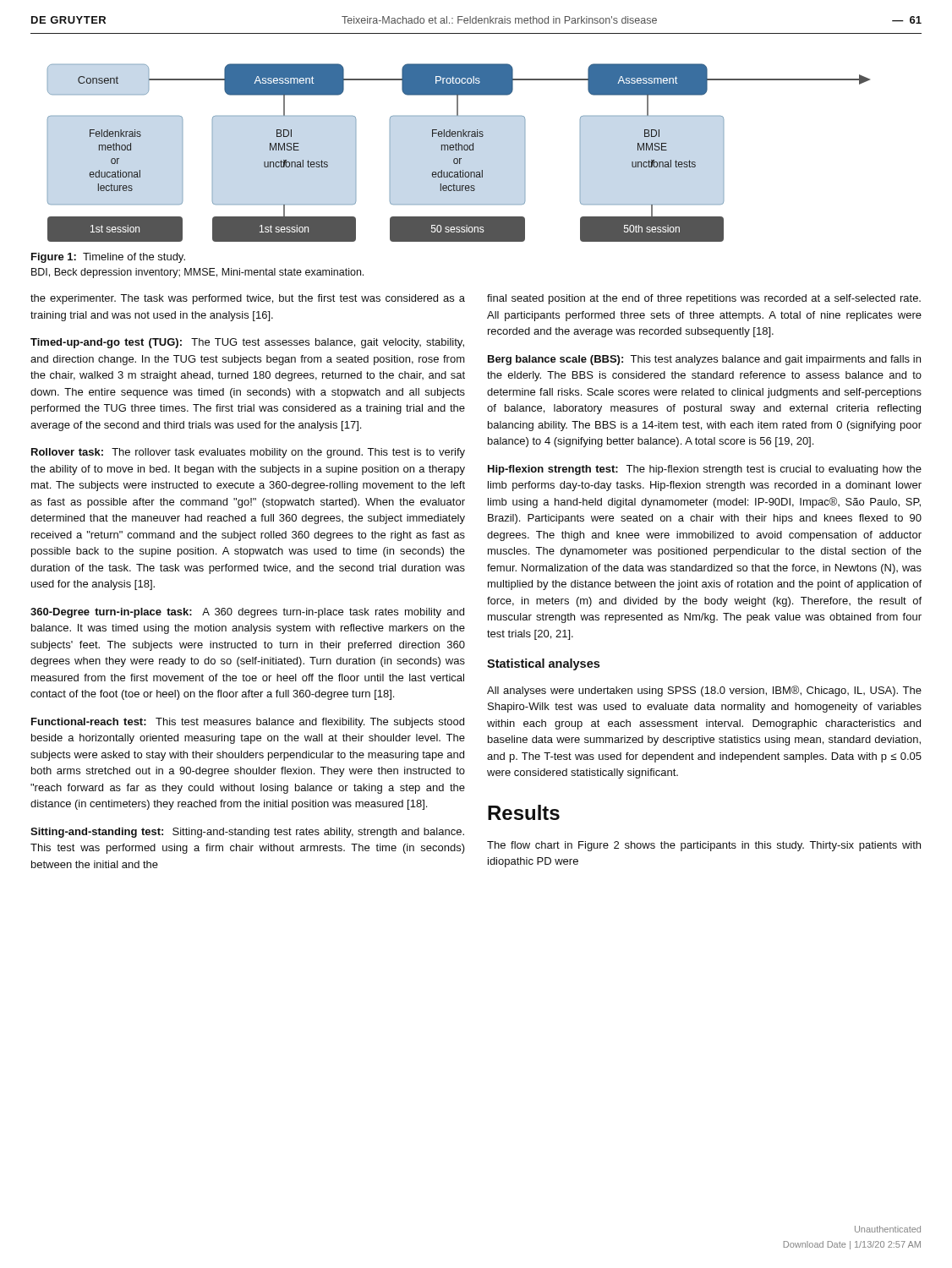This screenshot has width=952, height=1268.
Task: Find the block on this page that starts "Berg balance scale (BBS): This test analyzes"
Action: point(704,400)
